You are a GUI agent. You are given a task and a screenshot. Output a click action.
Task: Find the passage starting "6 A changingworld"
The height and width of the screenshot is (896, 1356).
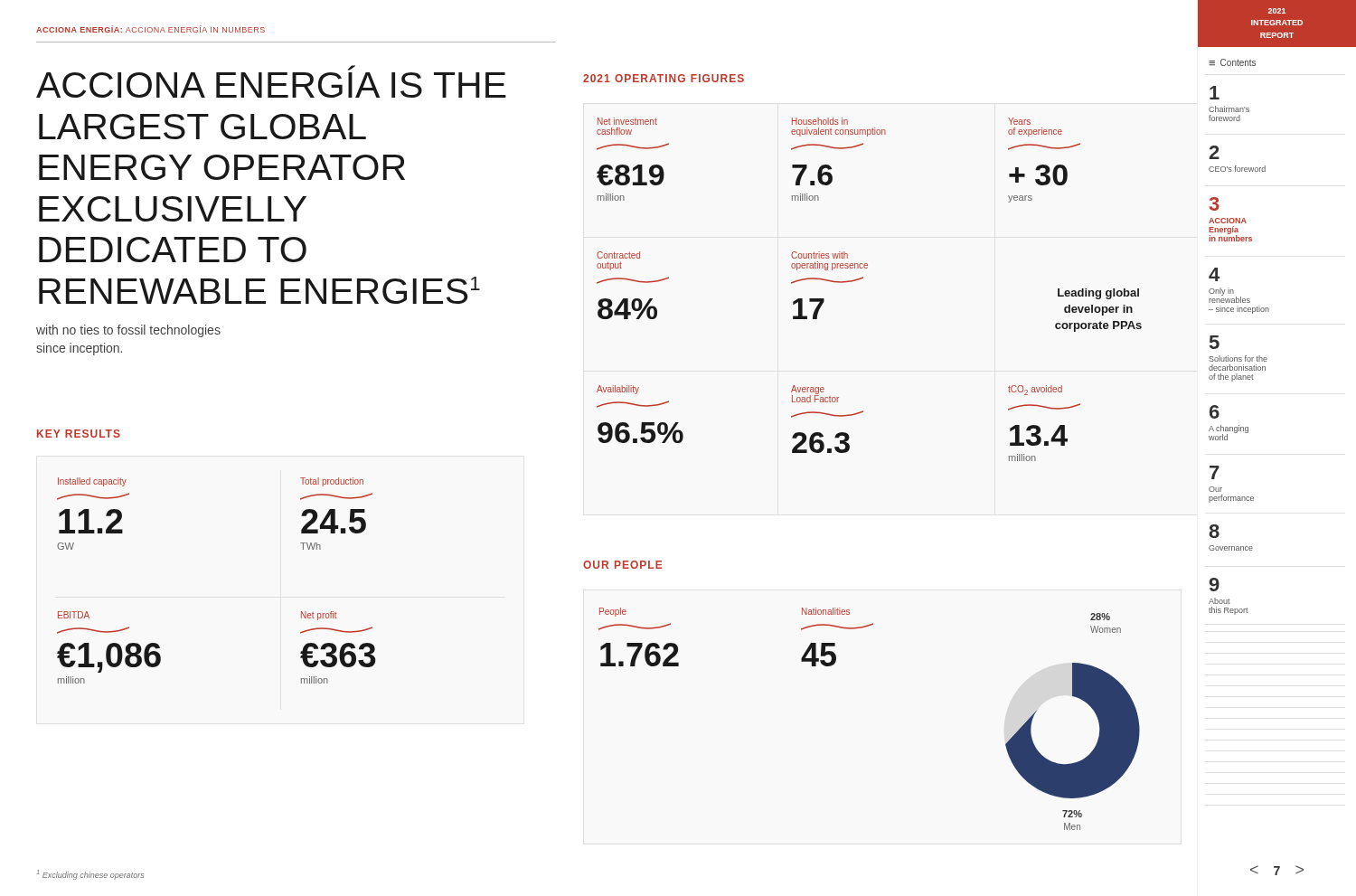(x=1229, y=421)
